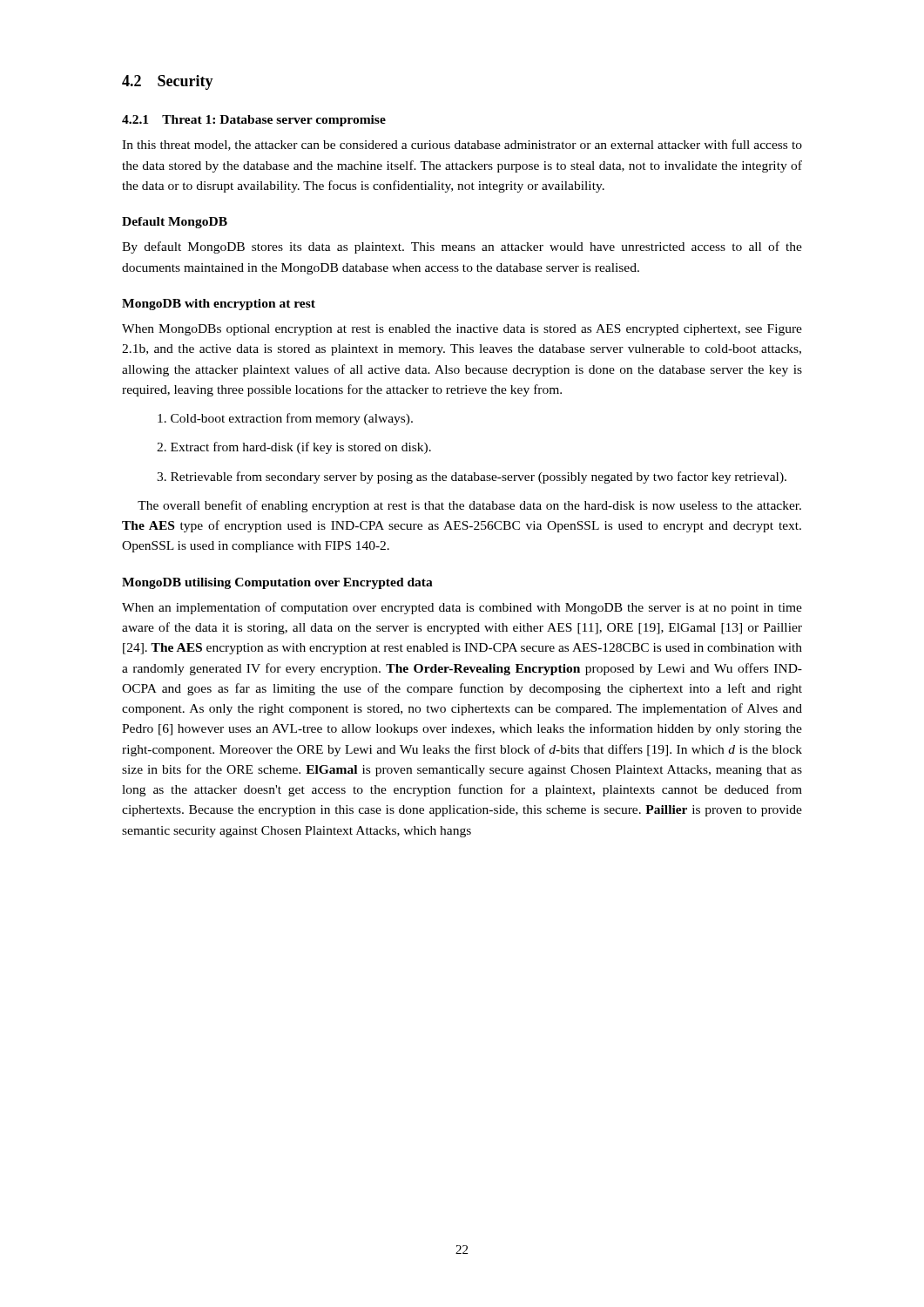Click the passage that begins "3. Retrievable from secondary server by posing as"

[x=479, y=476]
